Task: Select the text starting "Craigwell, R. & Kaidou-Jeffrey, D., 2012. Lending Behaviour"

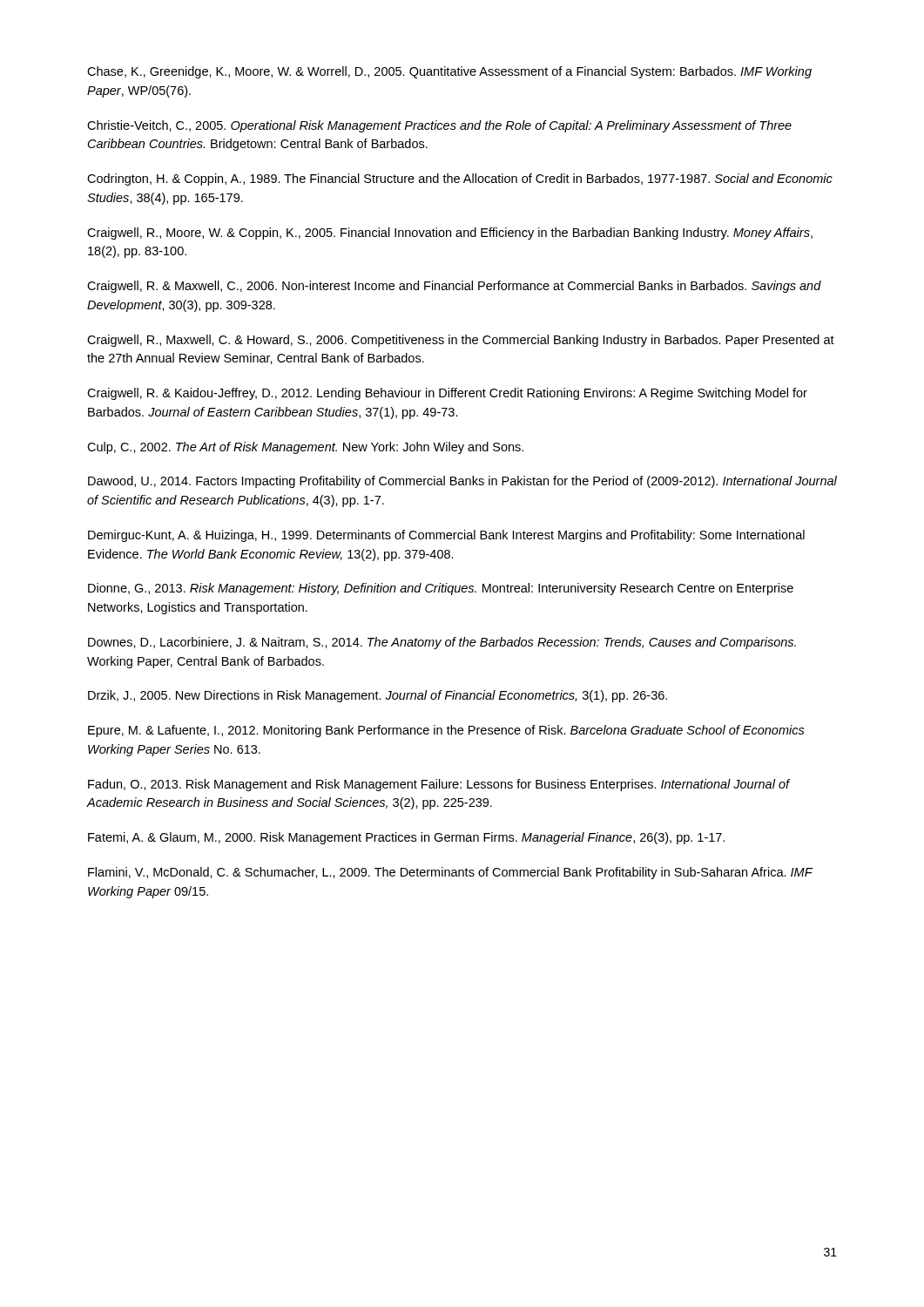Action: click(447, 402)
